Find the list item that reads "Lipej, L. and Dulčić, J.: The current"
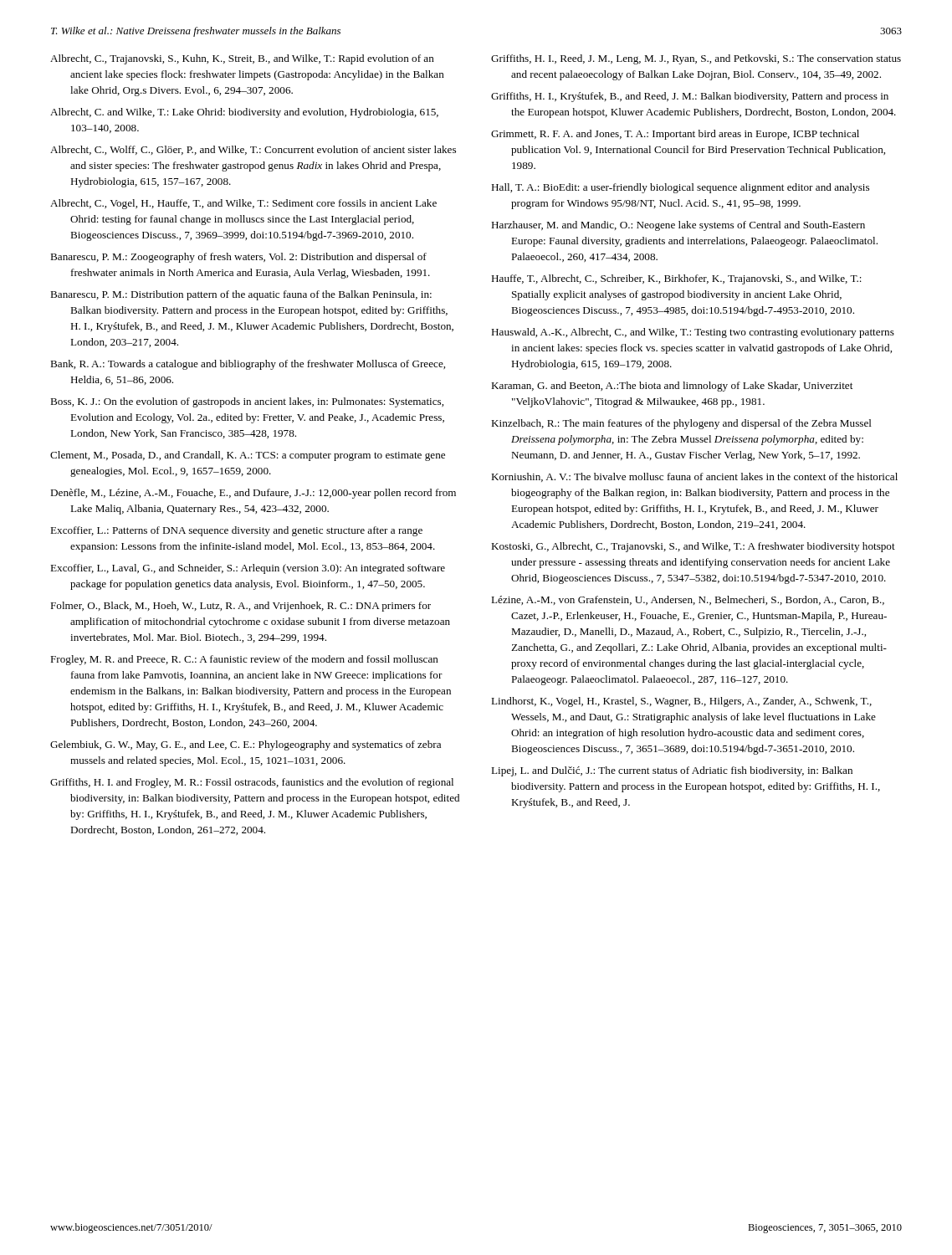This screenshot has height=1255, width=952. [x=686, y=786]
